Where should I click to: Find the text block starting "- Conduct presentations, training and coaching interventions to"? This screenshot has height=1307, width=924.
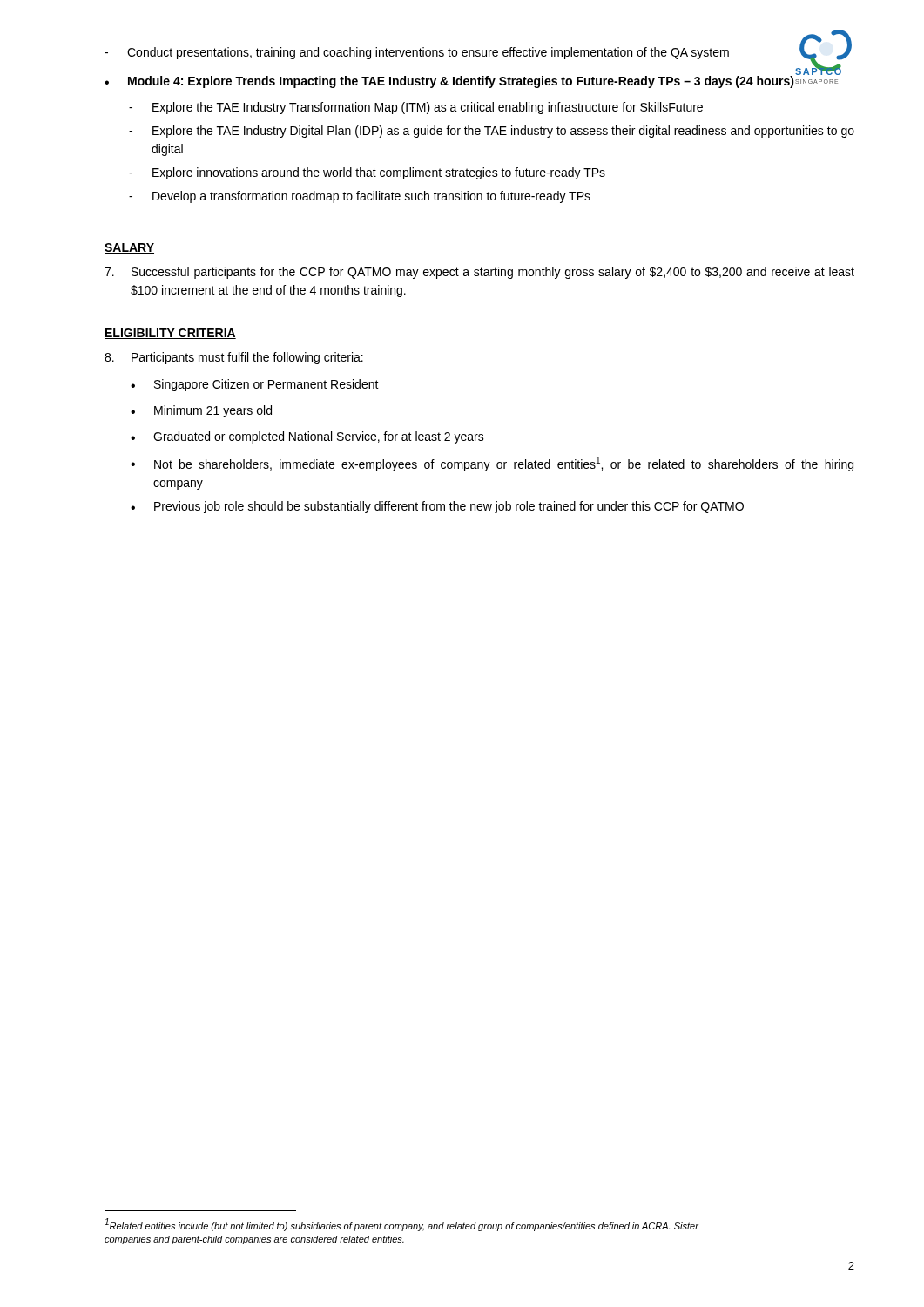tap(479, 53)
